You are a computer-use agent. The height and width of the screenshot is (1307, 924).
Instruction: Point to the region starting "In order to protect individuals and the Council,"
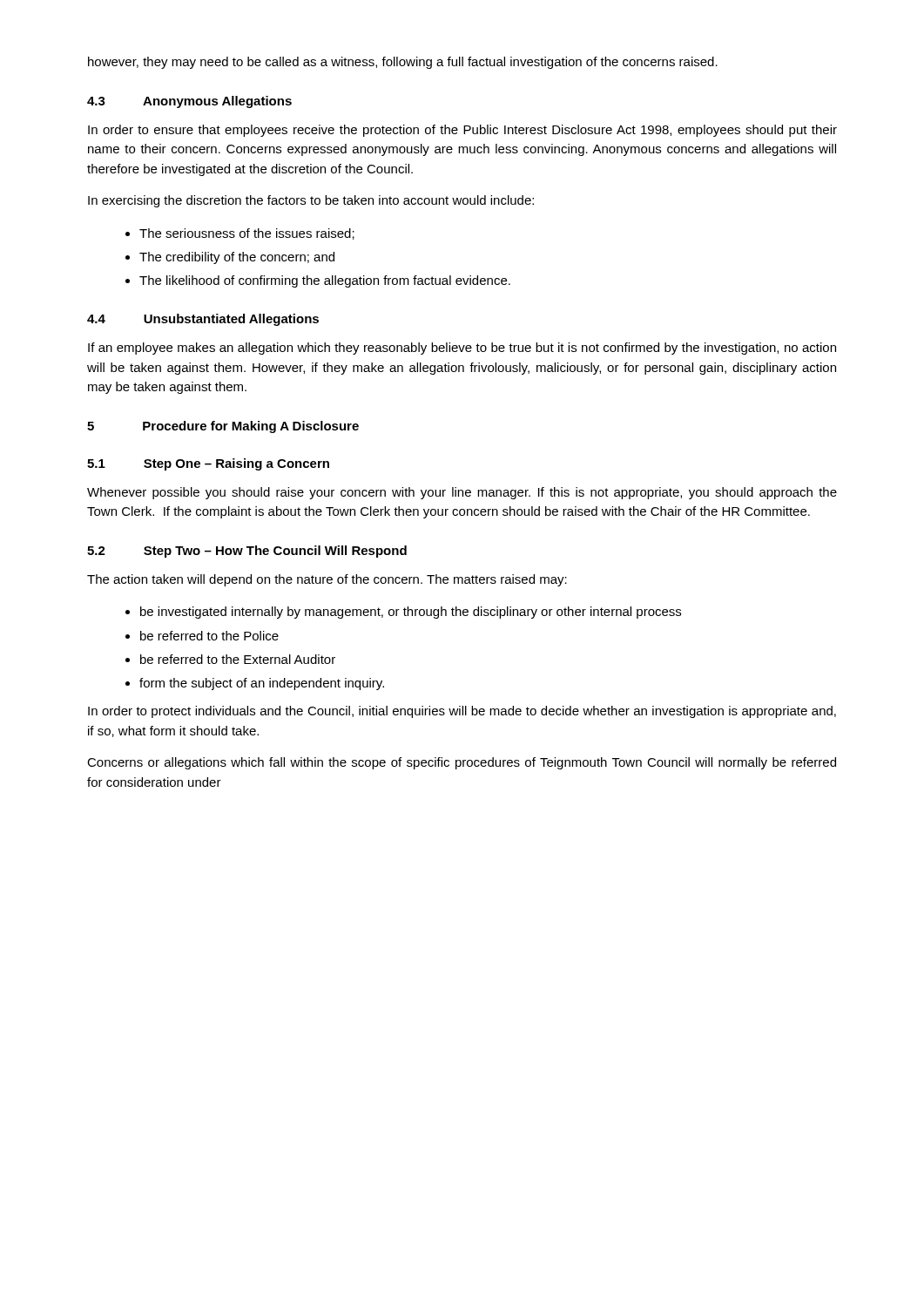(462, 721)
